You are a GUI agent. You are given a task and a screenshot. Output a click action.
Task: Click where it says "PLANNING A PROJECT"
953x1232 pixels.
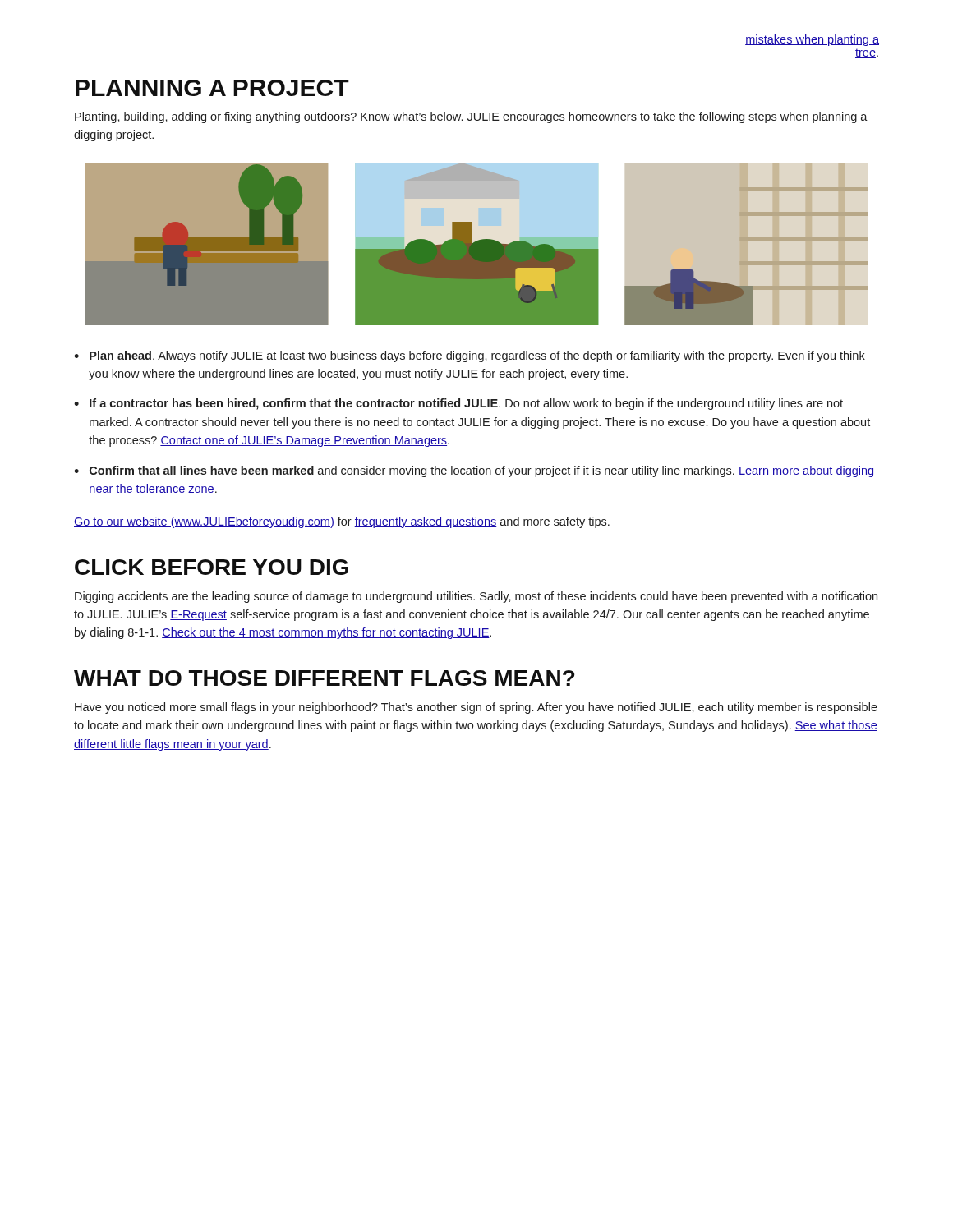[211, 87]
